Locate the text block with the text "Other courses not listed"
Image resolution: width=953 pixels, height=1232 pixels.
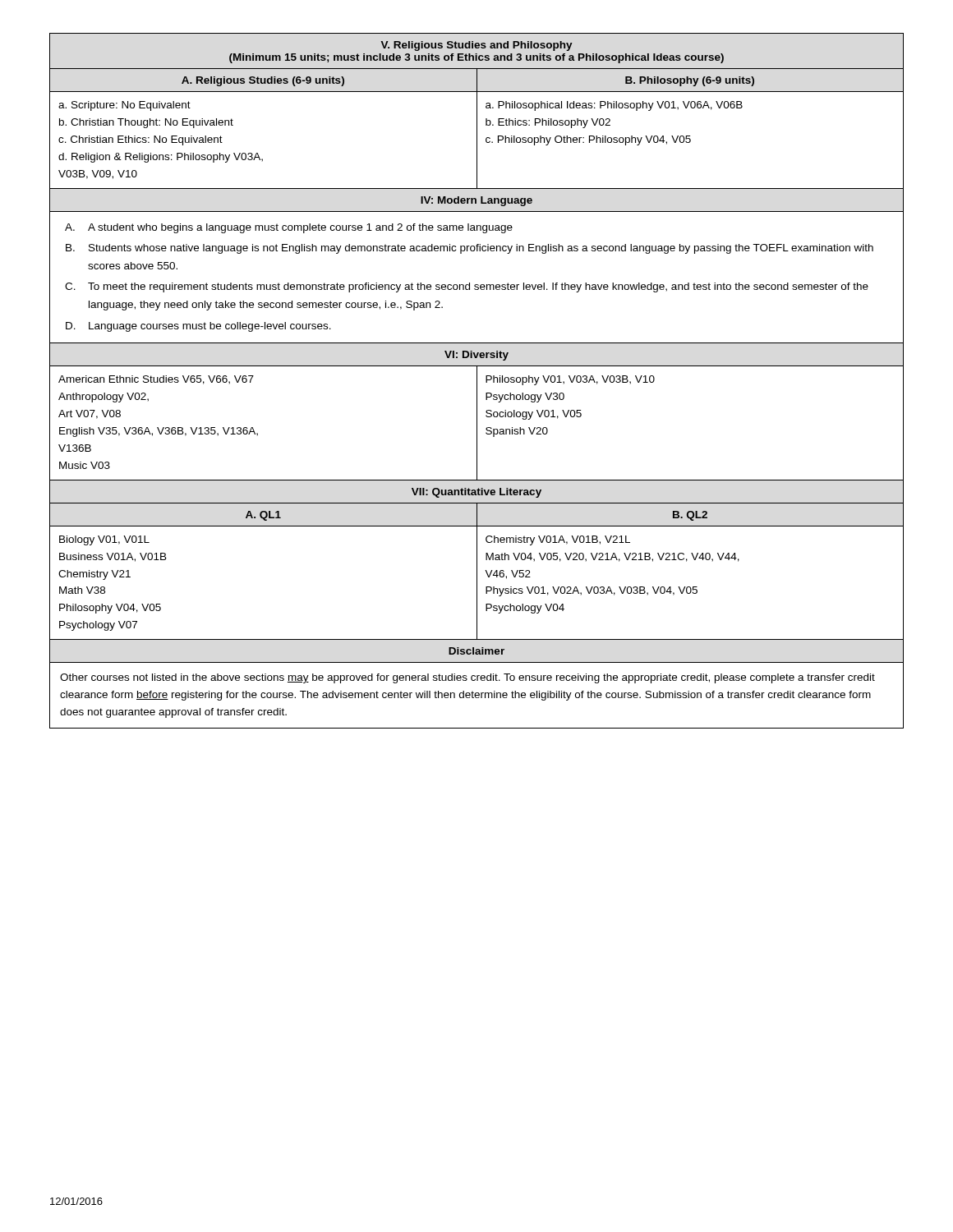click(467, 695)
